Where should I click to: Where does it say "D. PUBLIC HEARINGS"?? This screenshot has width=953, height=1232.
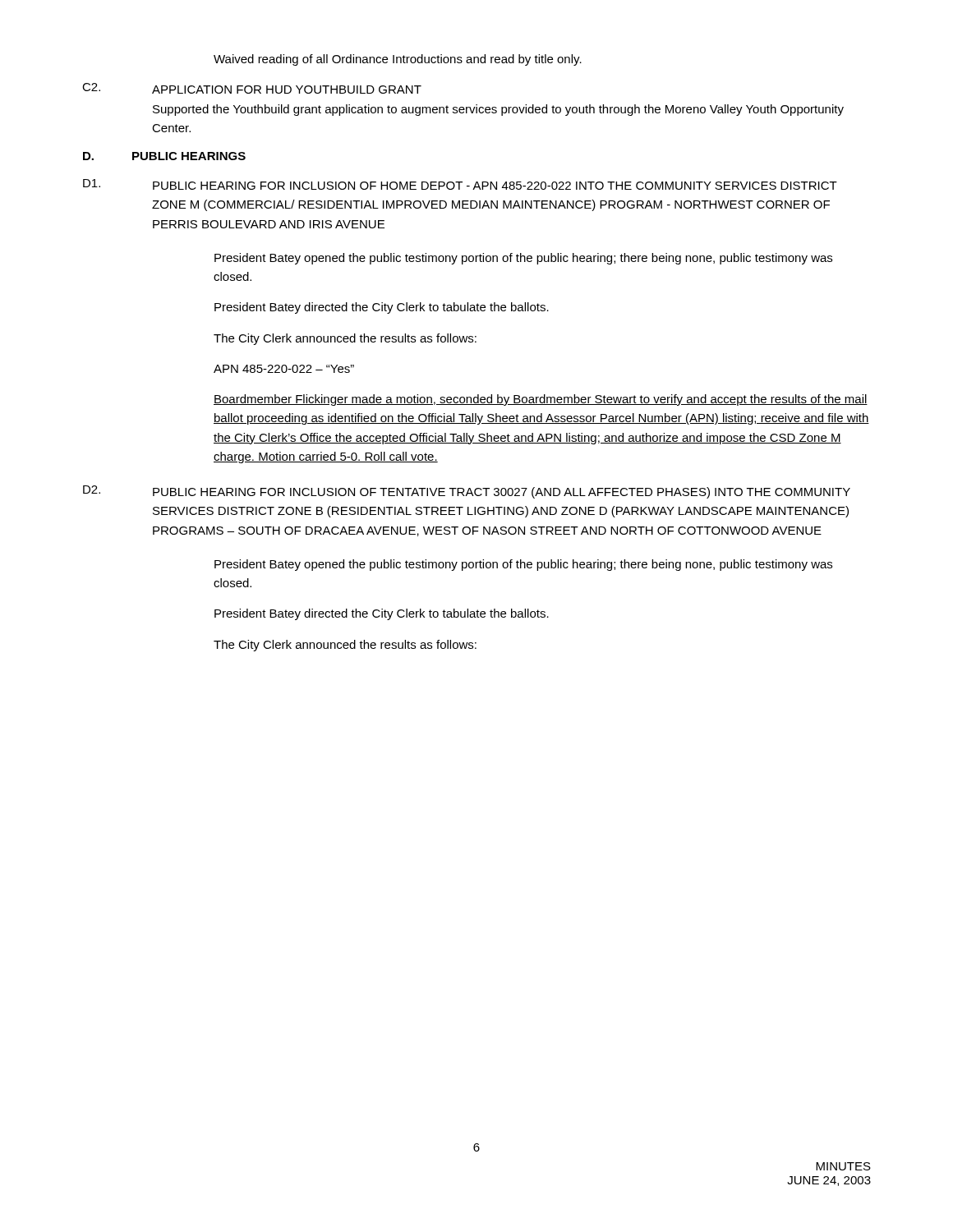(164, 156)
